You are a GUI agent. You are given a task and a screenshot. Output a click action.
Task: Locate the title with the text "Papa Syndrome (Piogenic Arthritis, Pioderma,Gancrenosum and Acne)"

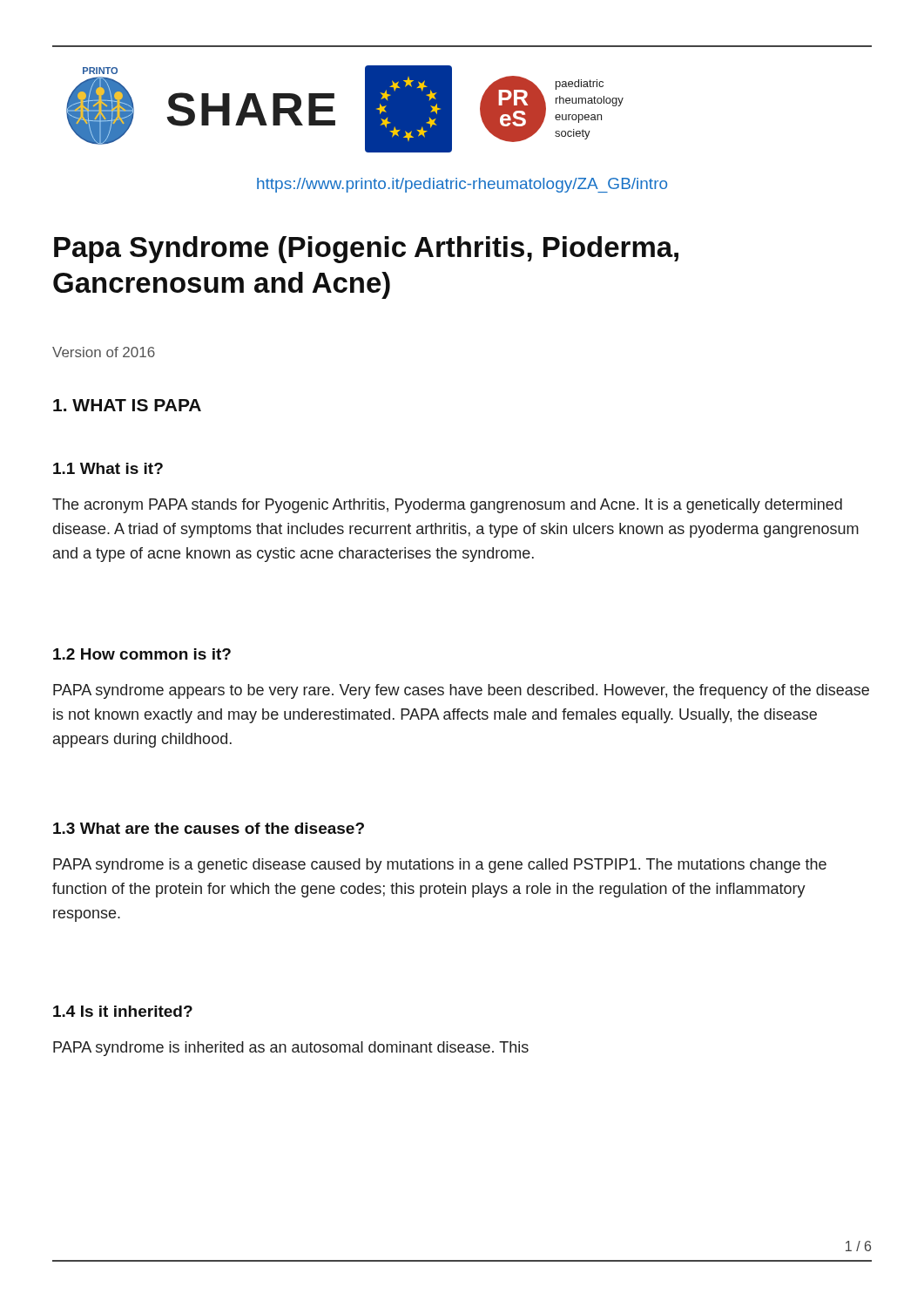click(462, 265)
